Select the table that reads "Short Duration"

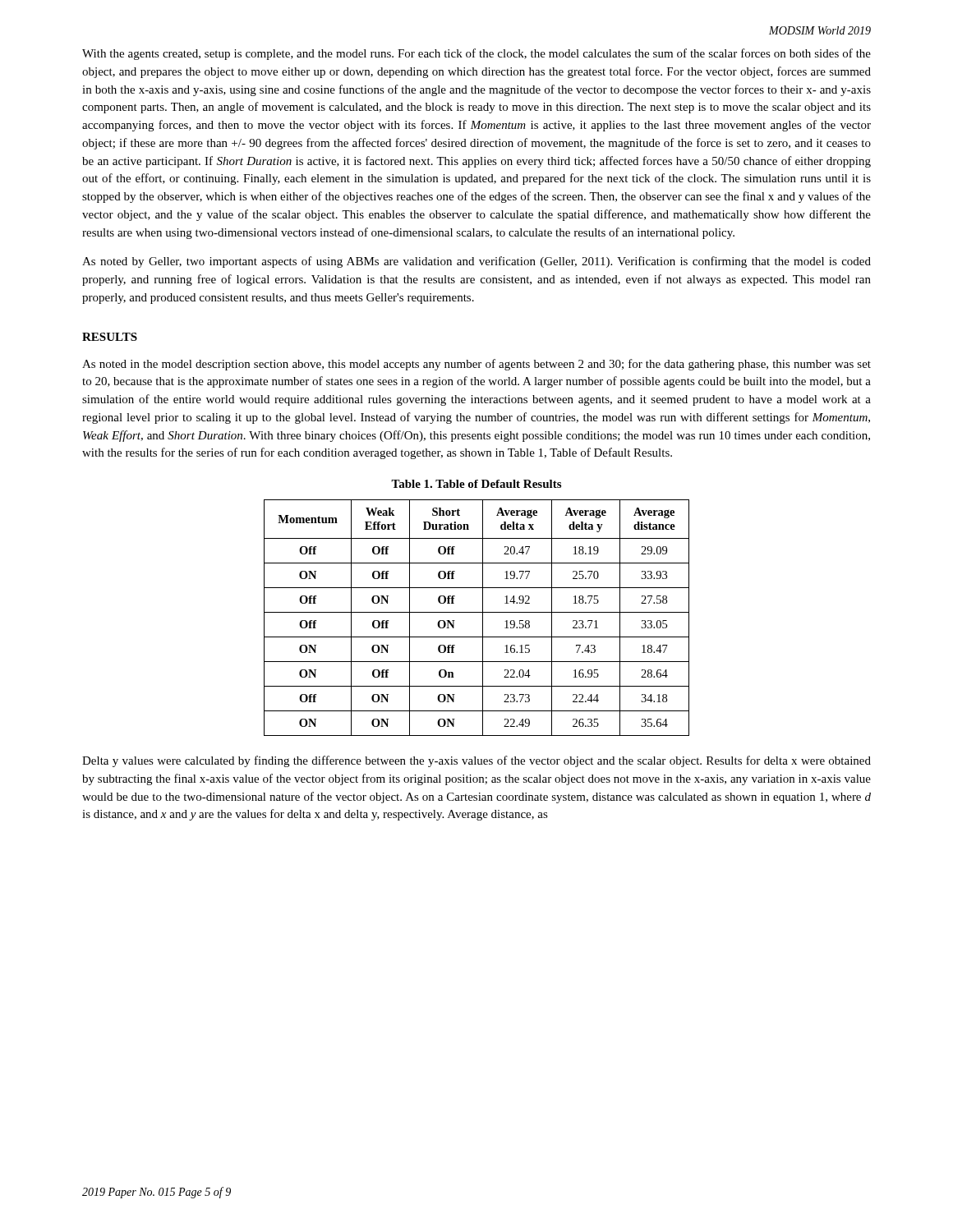476,618
